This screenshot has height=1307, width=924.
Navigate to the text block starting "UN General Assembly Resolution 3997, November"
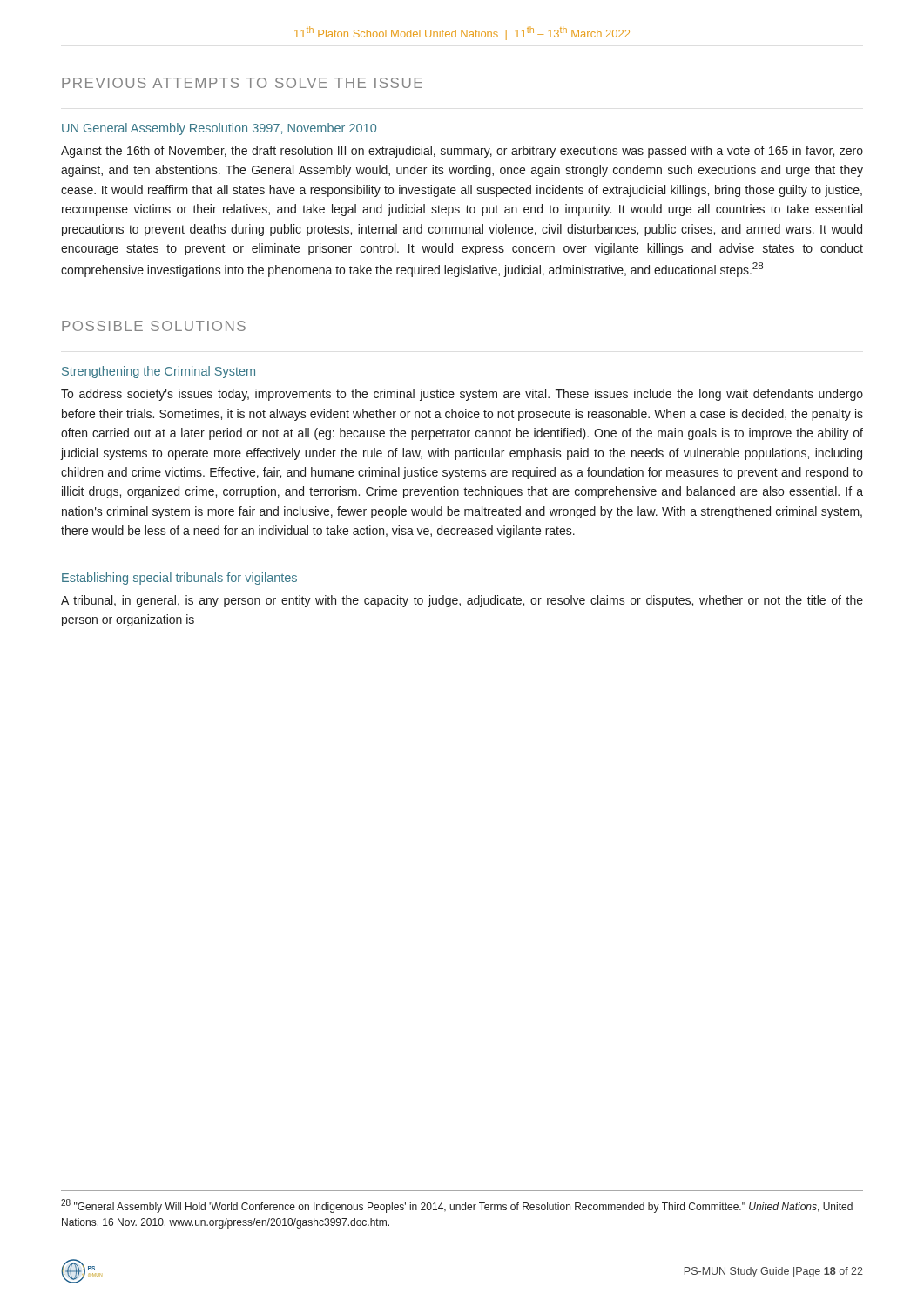(219, 128)
